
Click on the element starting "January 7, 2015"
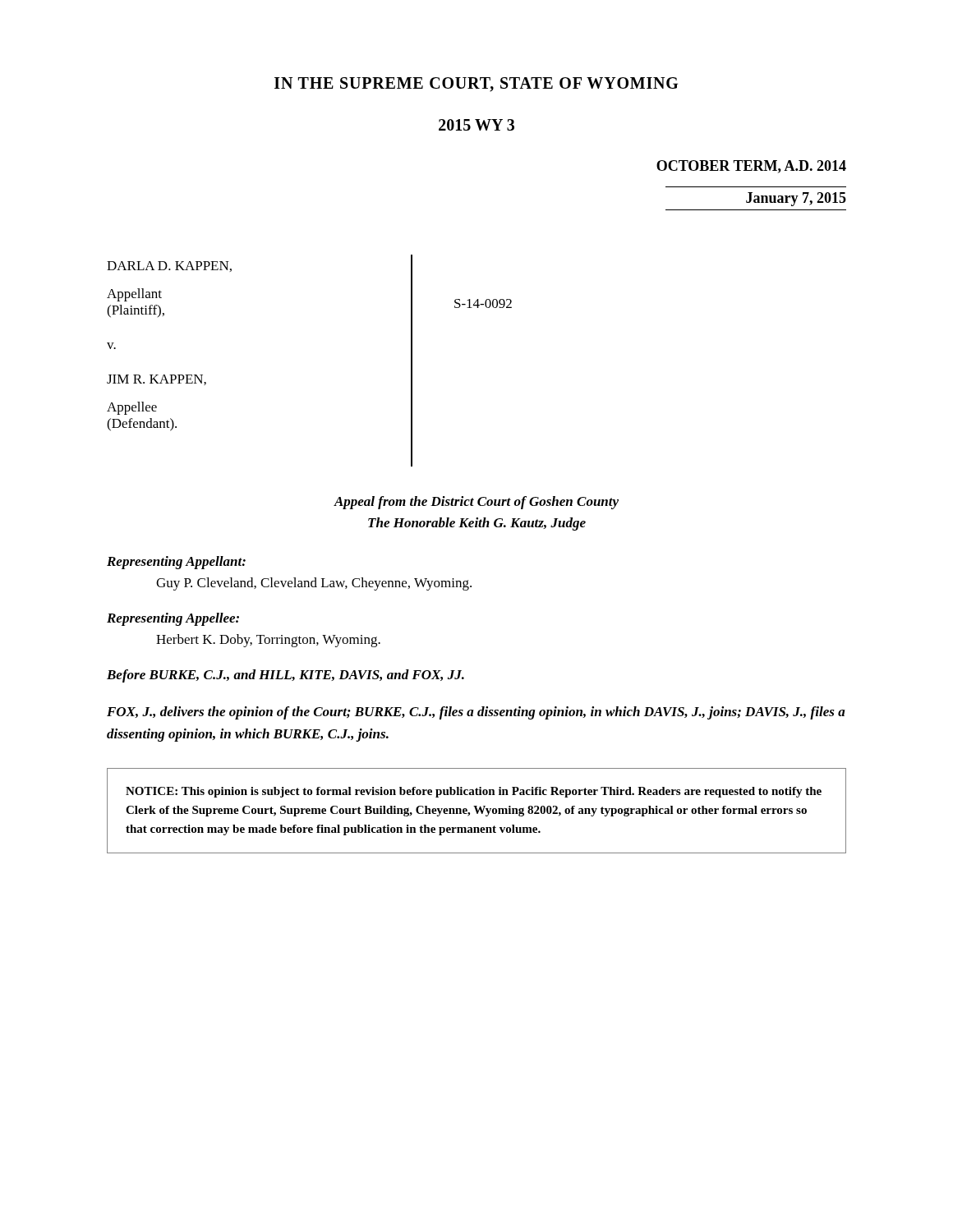(796, 198)
